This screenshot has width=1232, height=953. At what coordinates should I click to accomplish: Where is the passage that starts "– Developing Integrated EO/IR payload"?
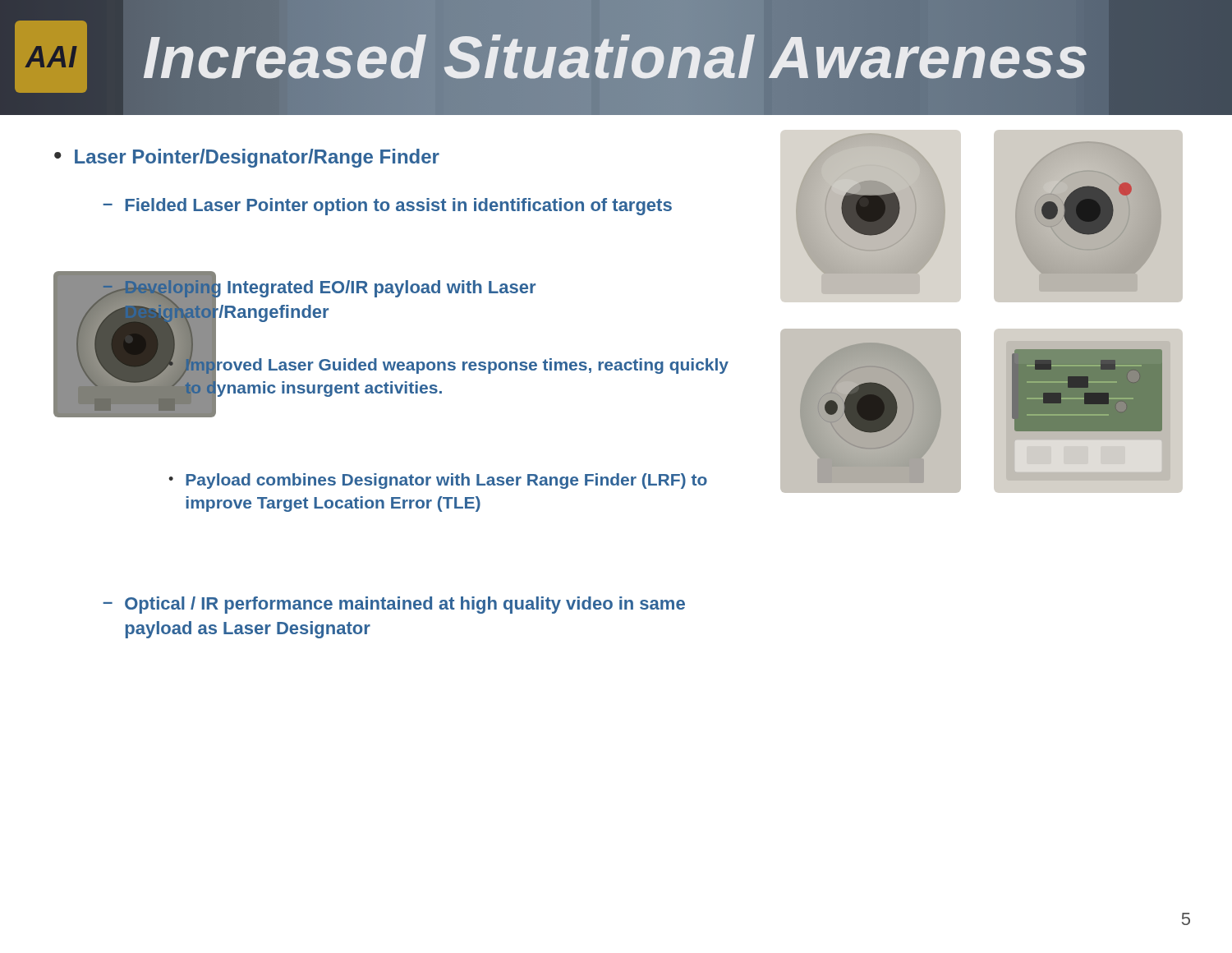pos(413,300)
